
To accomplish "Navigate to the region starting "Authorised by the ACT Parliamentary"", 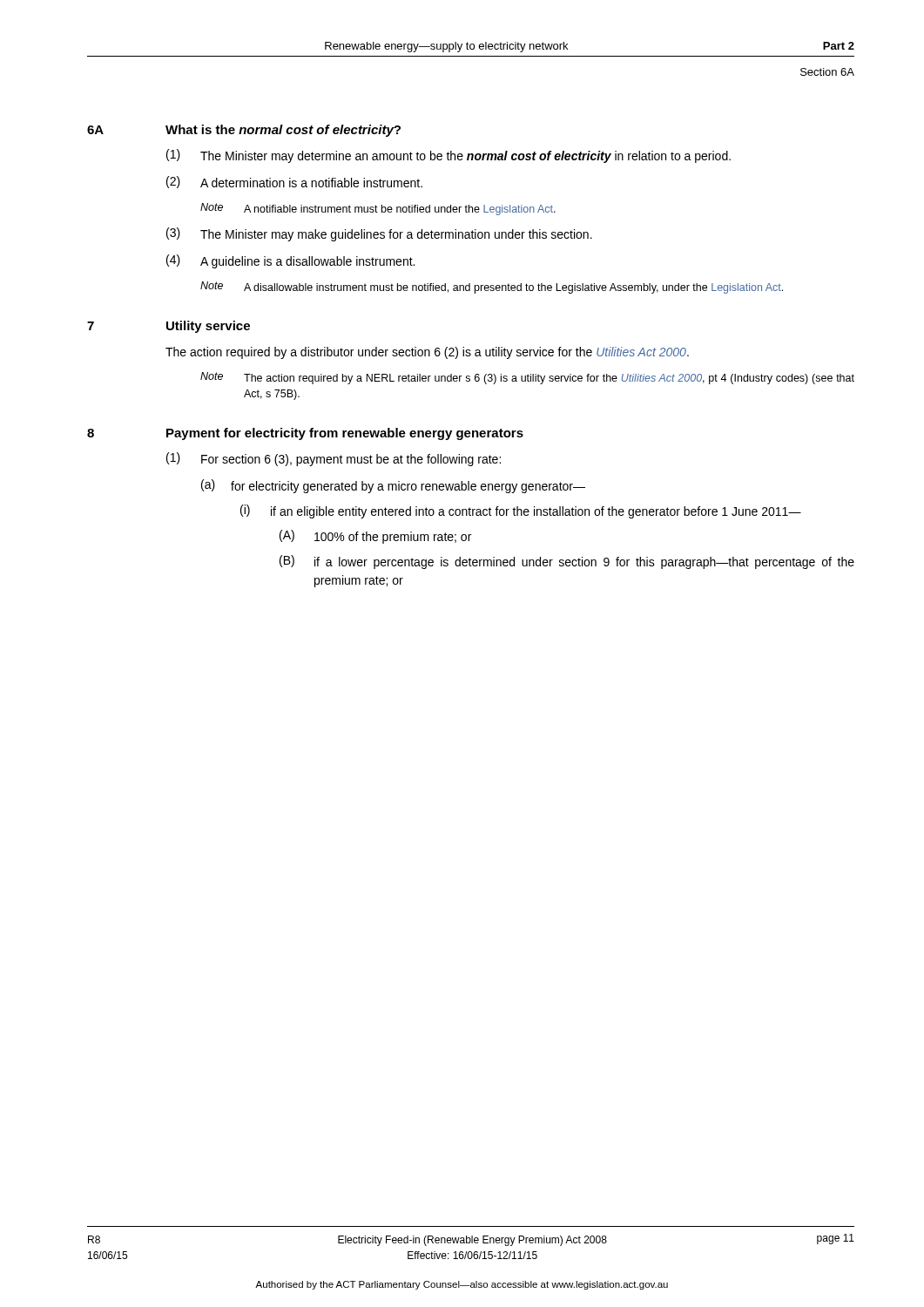I will pyautogui.click(x=462, y=1284).
